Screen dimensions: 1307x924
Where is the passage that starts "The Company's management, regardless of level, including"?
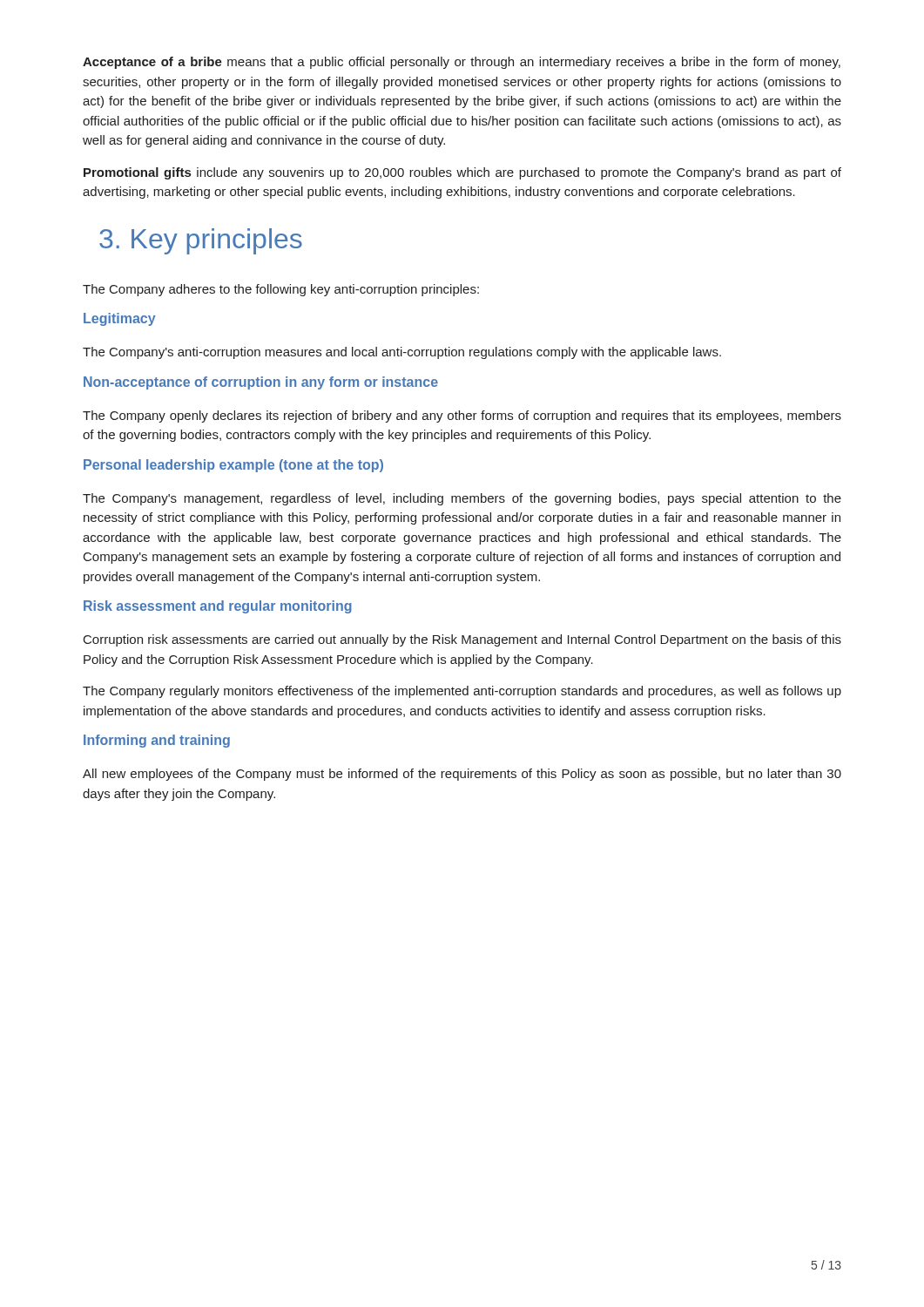point(462,537)
